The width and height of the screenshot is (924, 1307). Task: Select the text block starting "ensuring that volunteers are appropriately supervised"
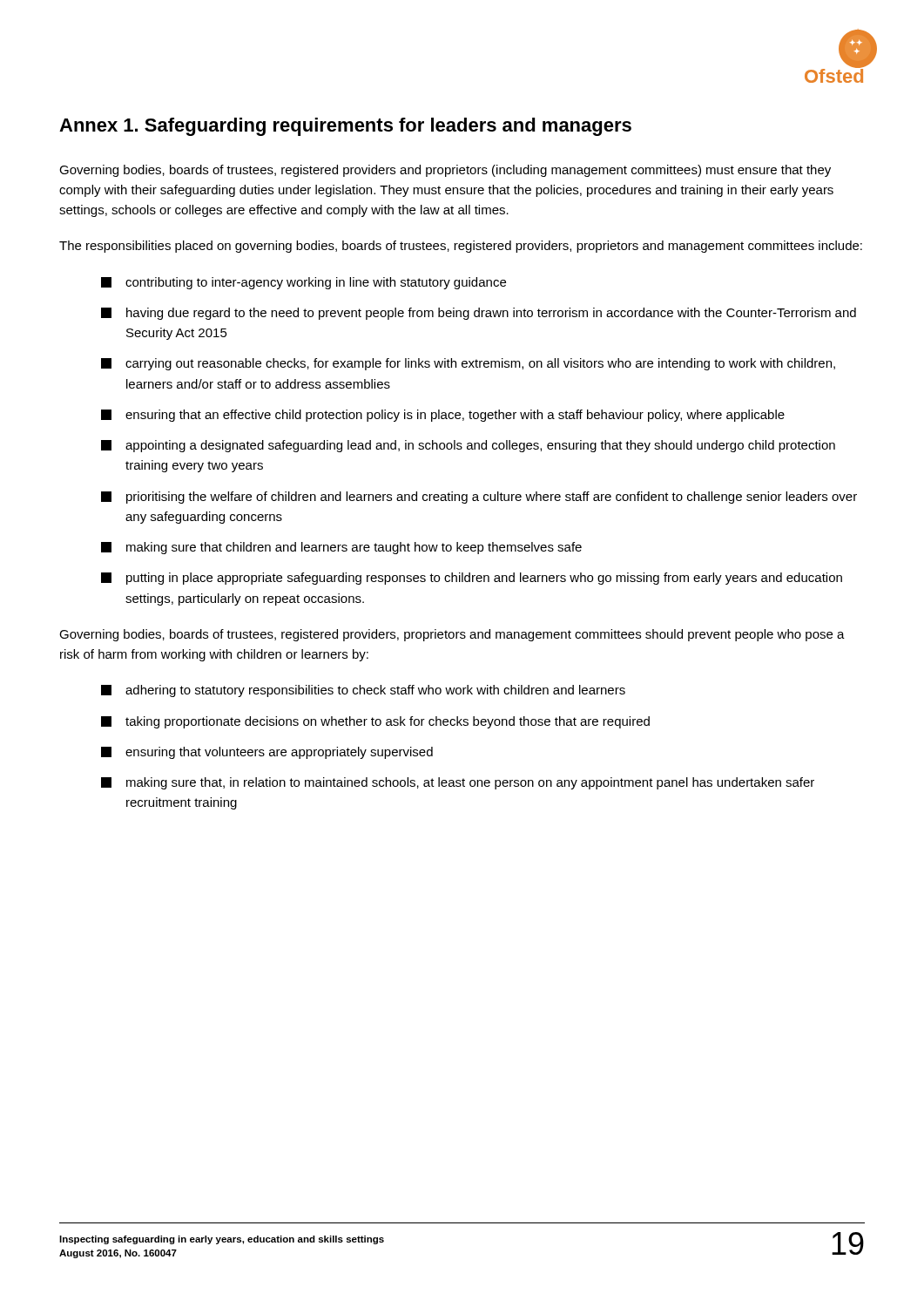coord(279,751)
